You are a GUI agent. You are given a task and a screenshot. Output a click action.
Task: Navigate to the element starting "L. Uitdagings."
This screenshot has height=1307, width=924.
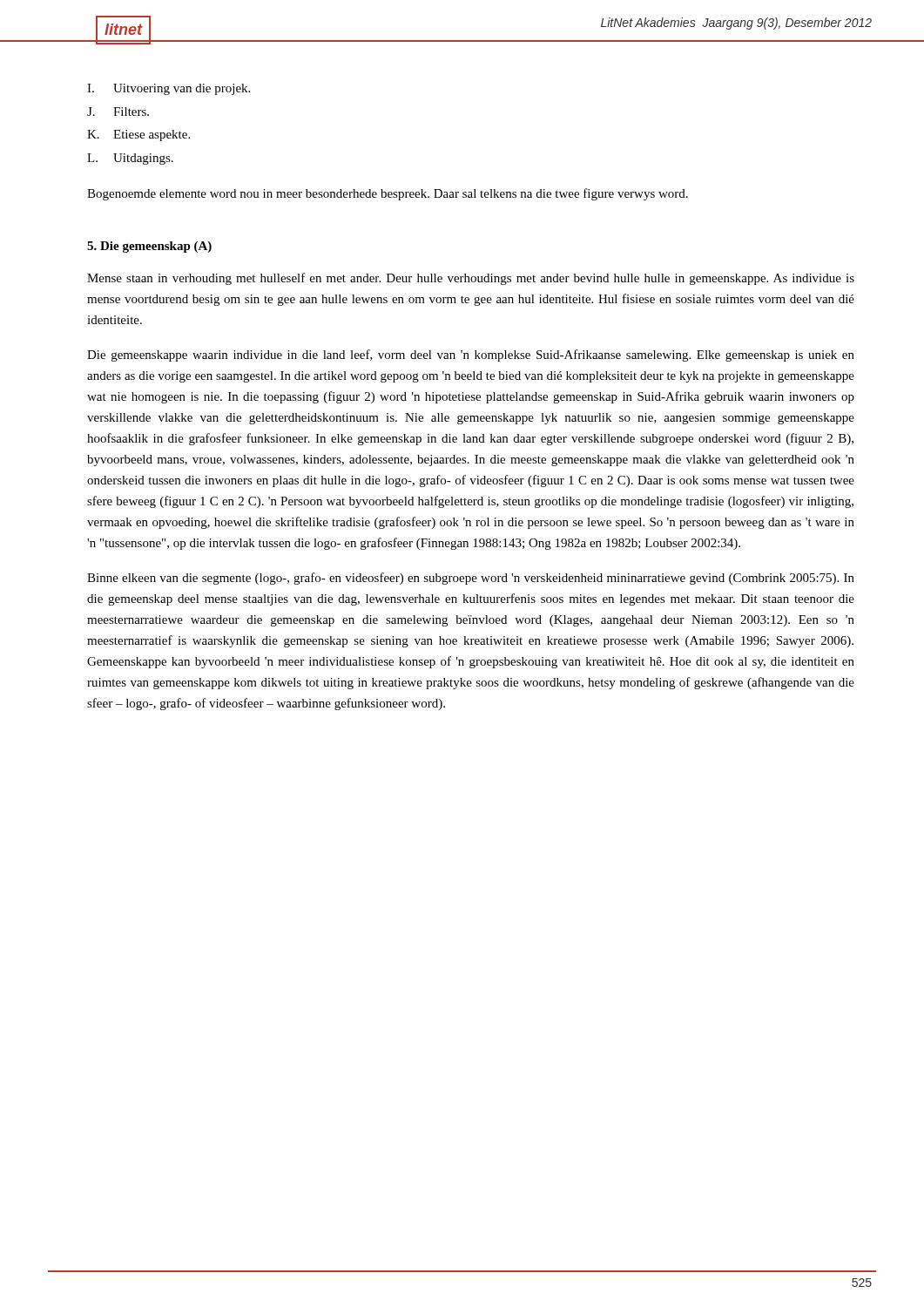[x=130, y=157]
